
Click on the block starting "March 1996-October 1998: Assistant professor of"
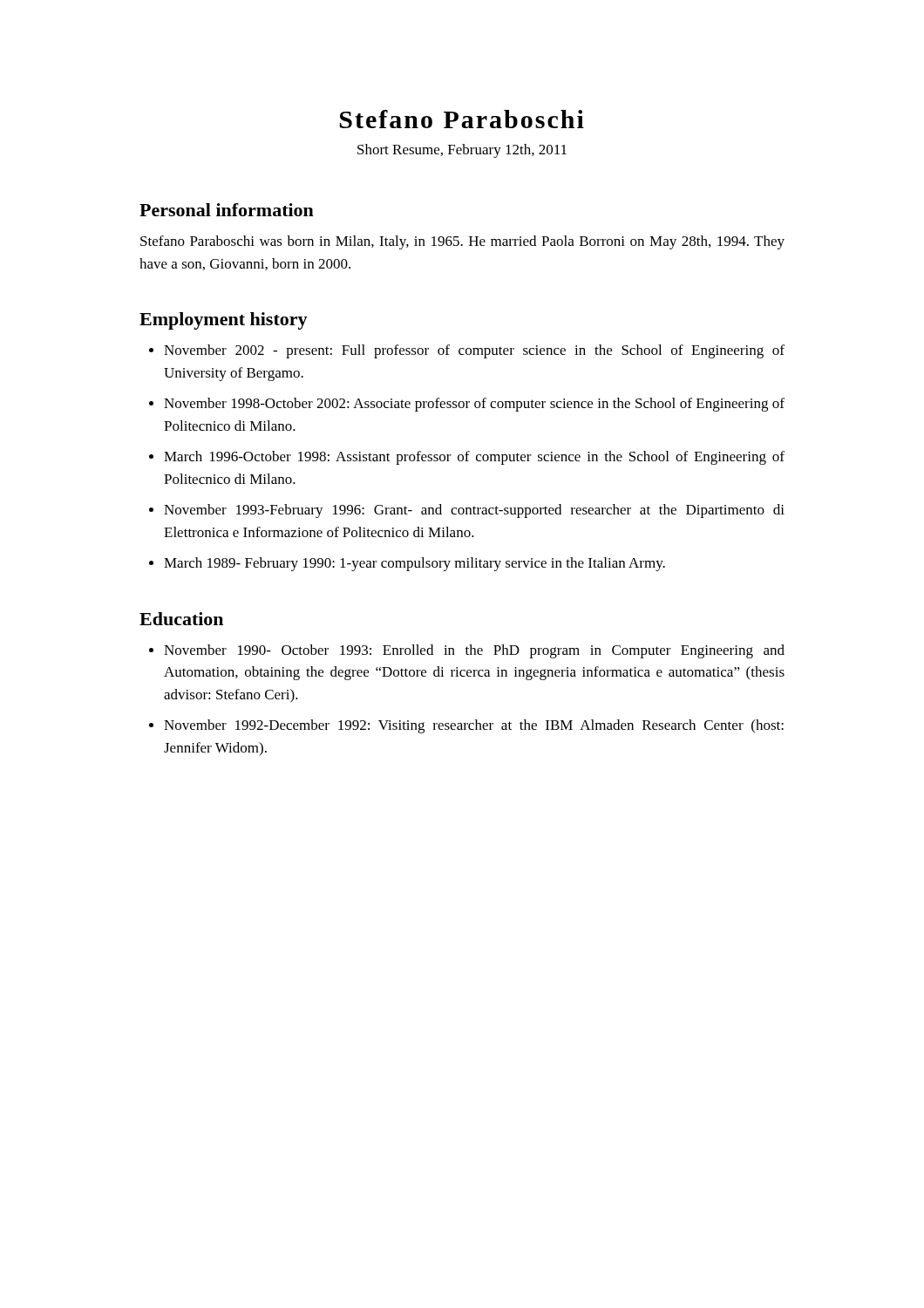(x=474, y=468)
